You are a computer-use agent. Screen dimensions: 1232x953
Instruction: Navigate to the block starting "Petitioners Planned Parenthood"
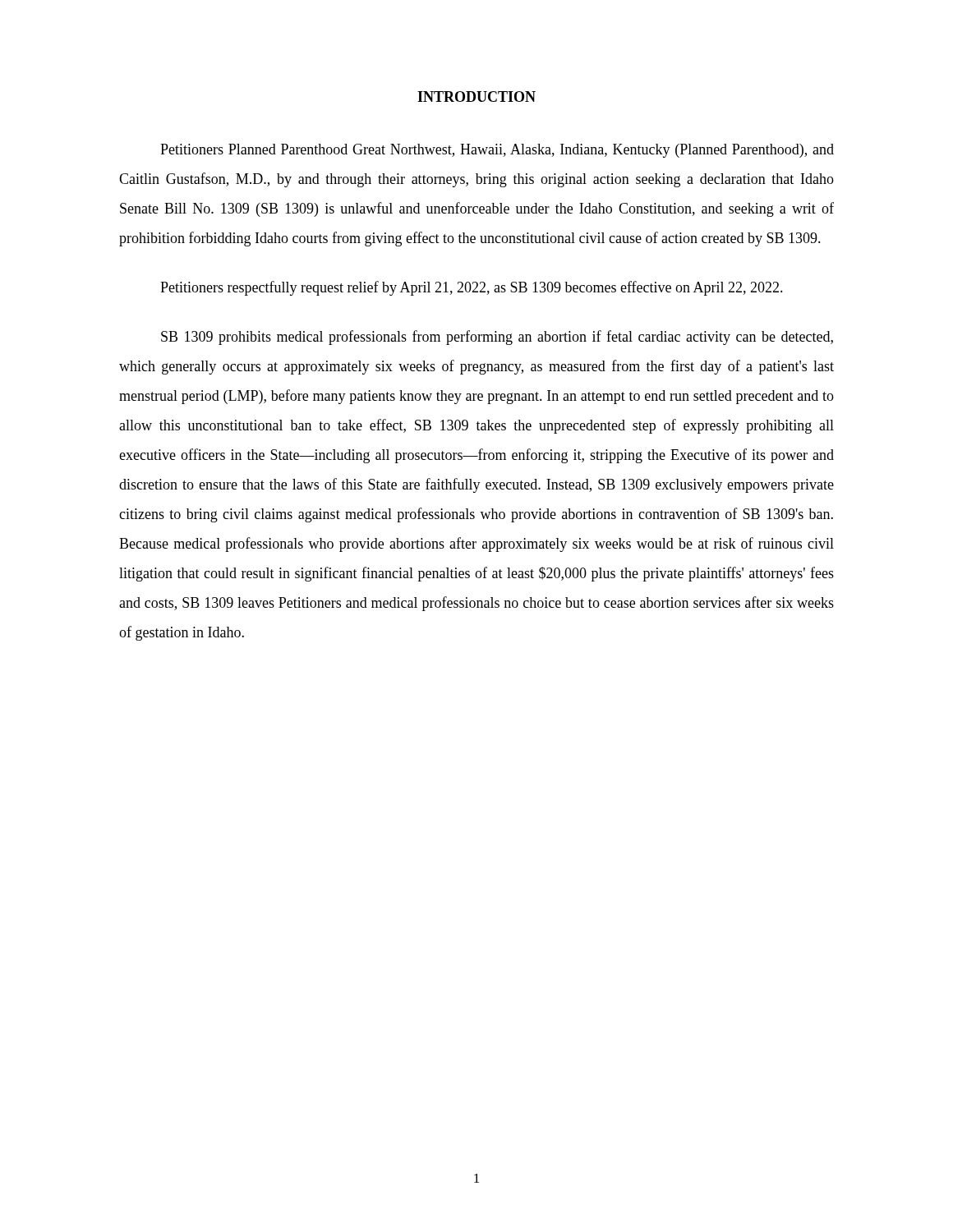point(476,194)
